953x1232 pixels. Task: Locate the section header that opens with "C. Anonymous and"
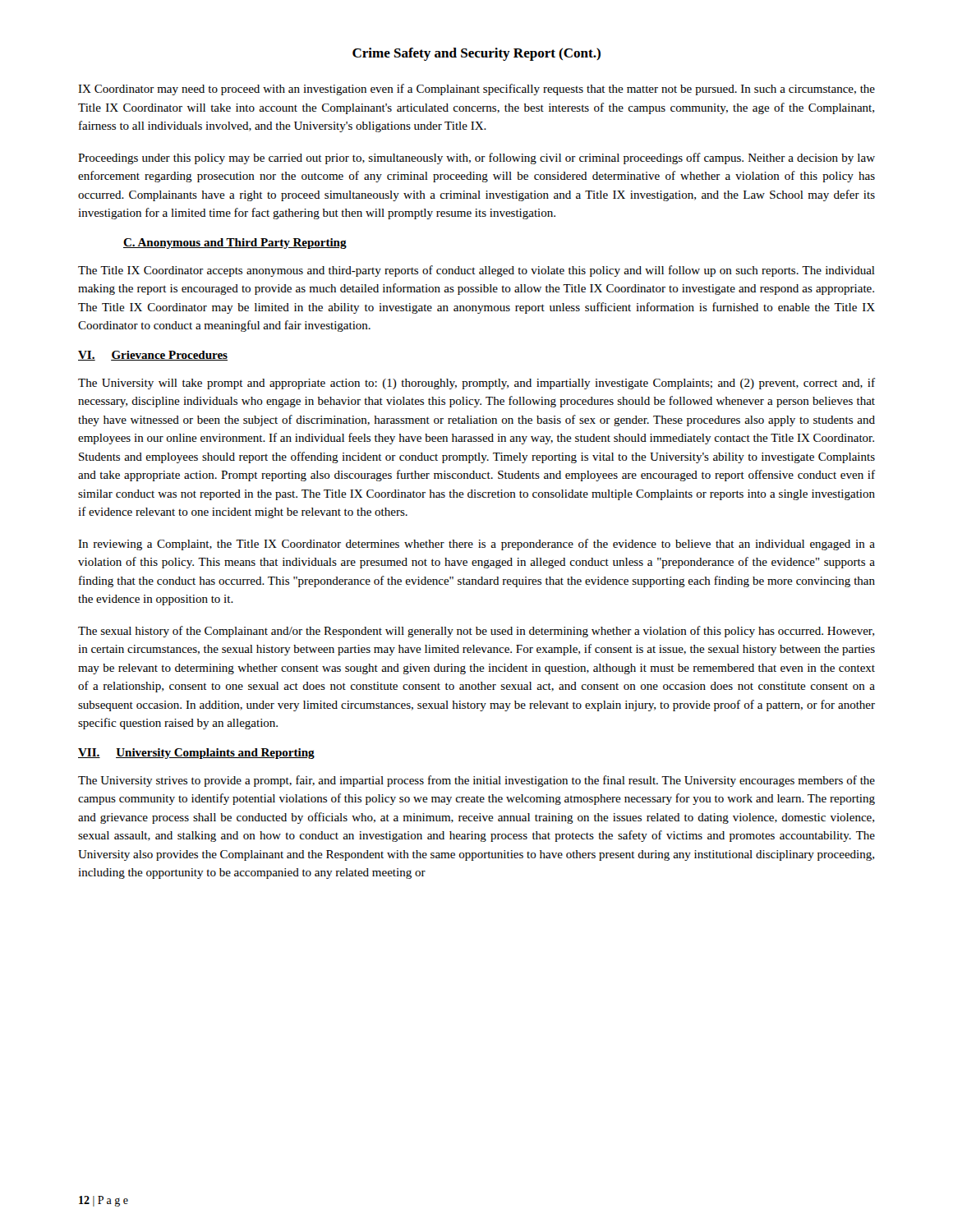pos(235,244)
